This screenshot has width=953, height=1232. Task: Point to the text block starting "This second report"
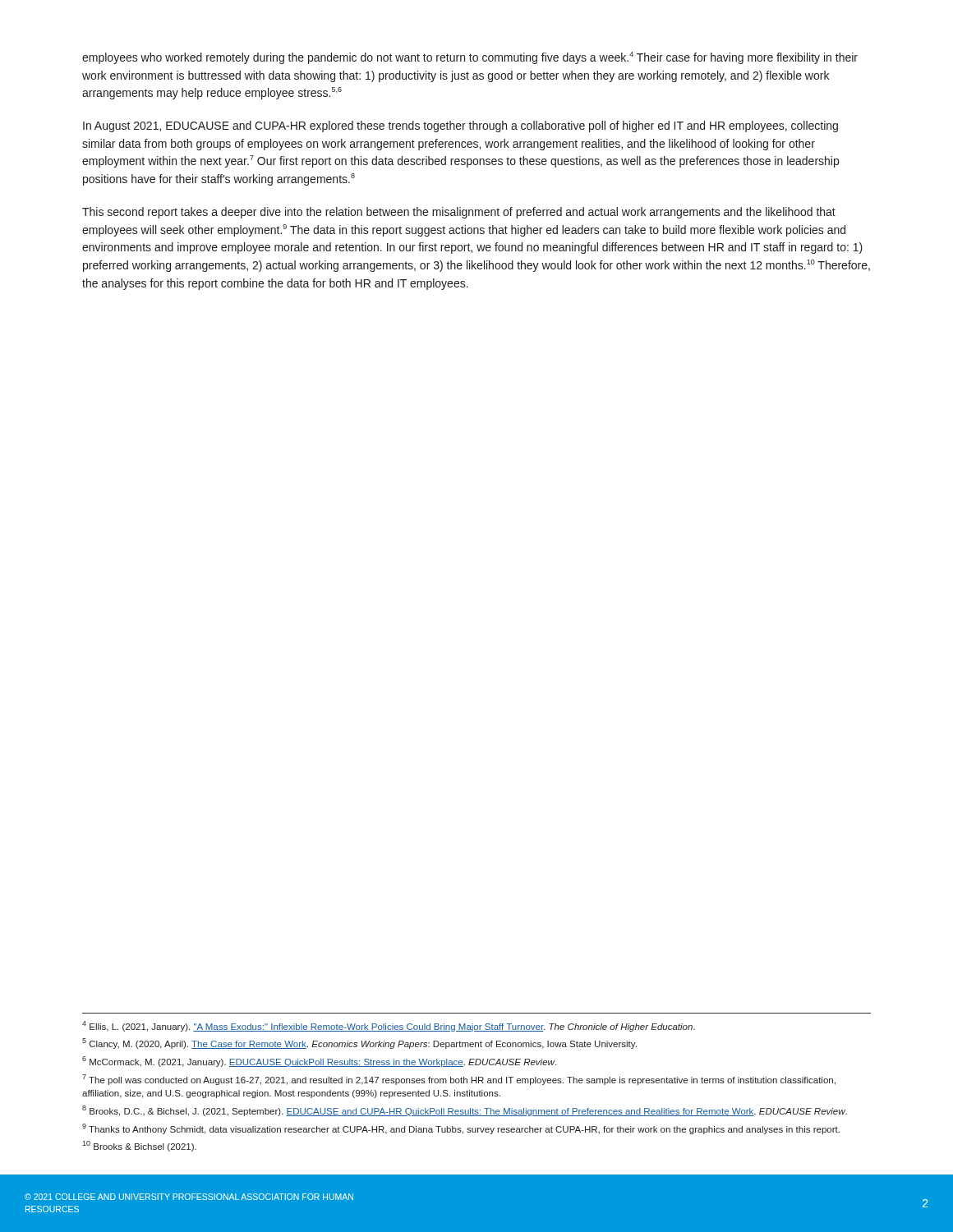pos(476,247)
